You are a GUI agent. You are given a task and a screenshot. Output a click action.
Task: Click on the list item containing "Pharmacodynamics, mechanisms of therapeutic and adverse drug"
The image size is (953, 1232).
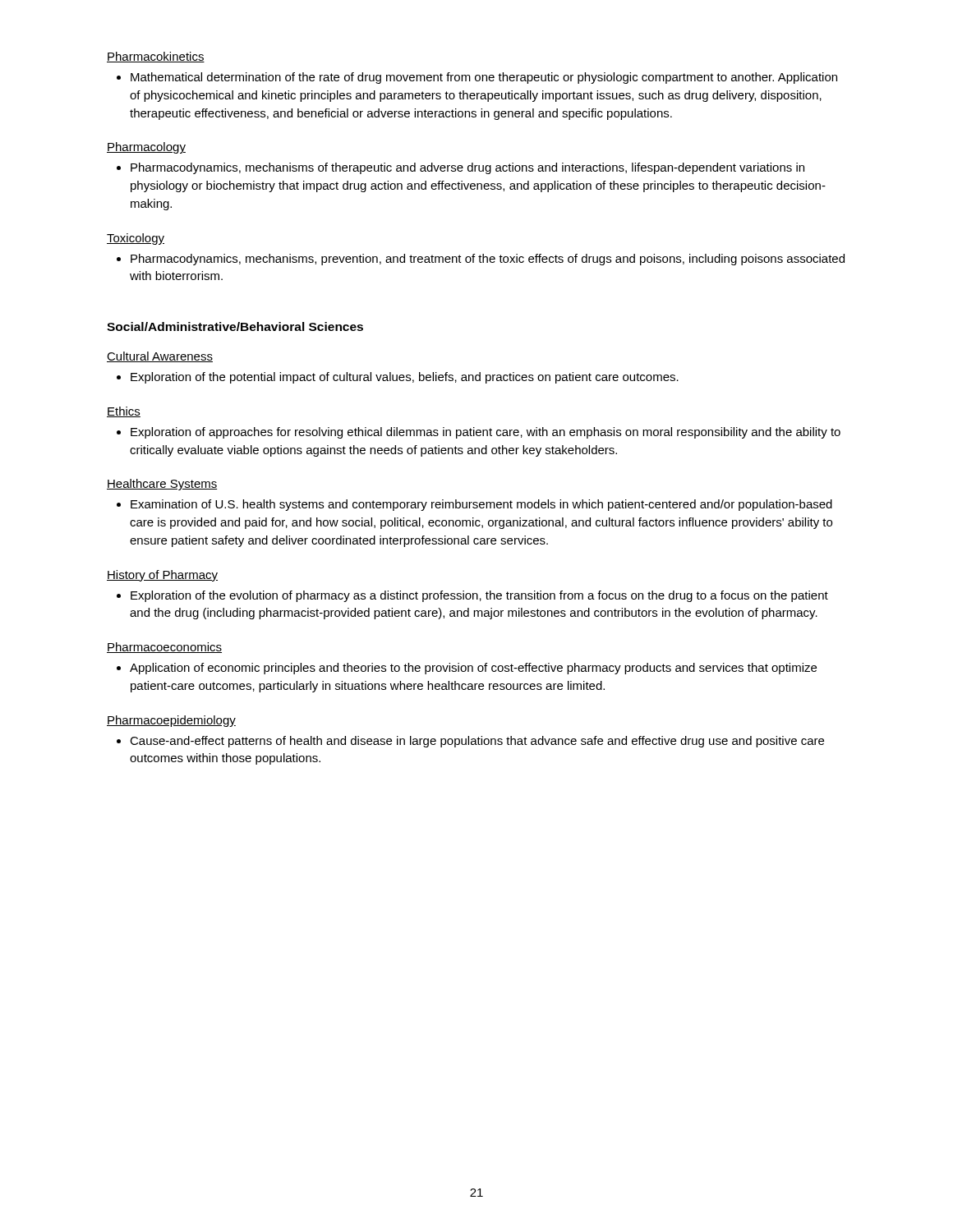pos(476,185)
